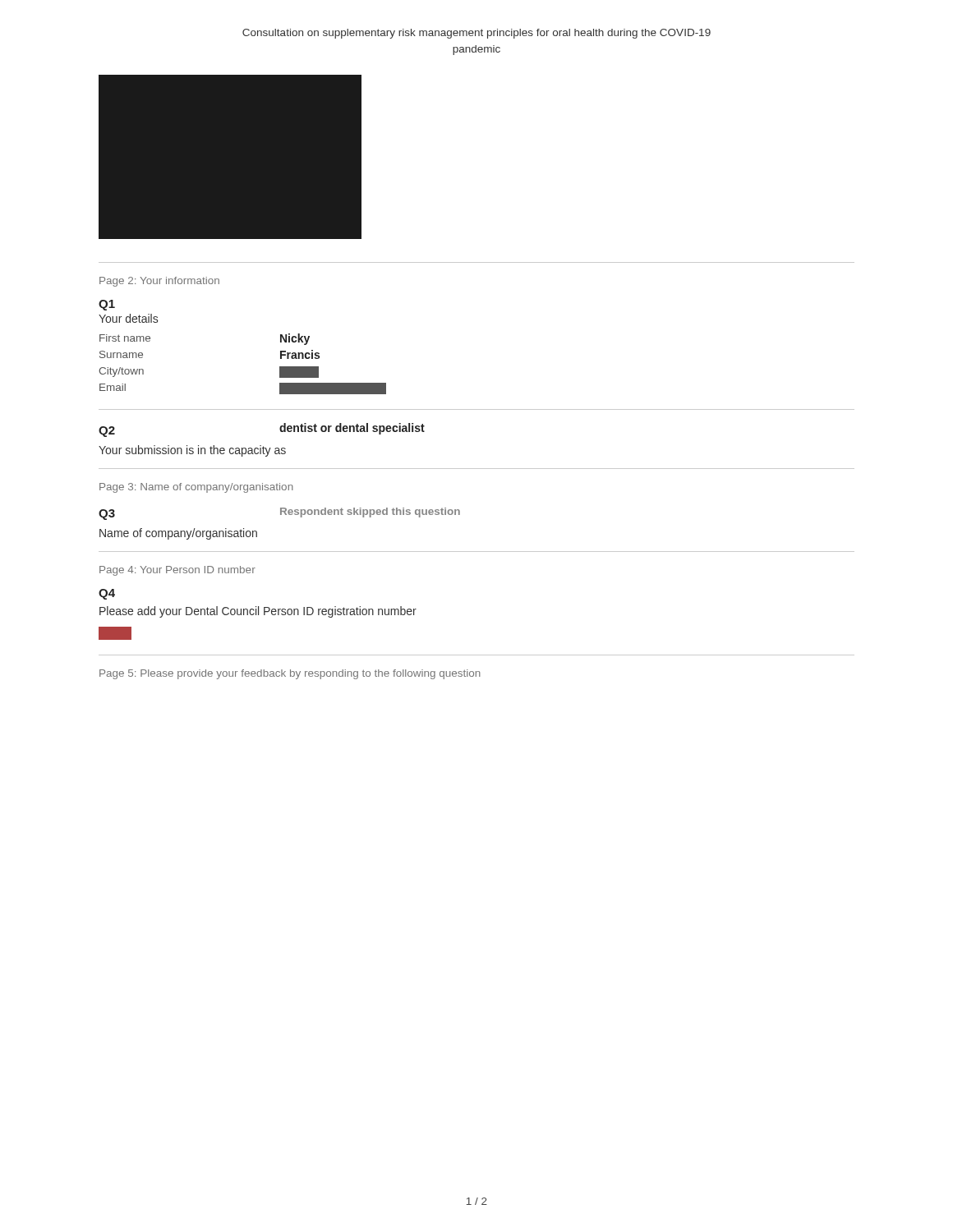
Task: Select the passage starting "Page 2: Your information"
Action: point(159,280)
